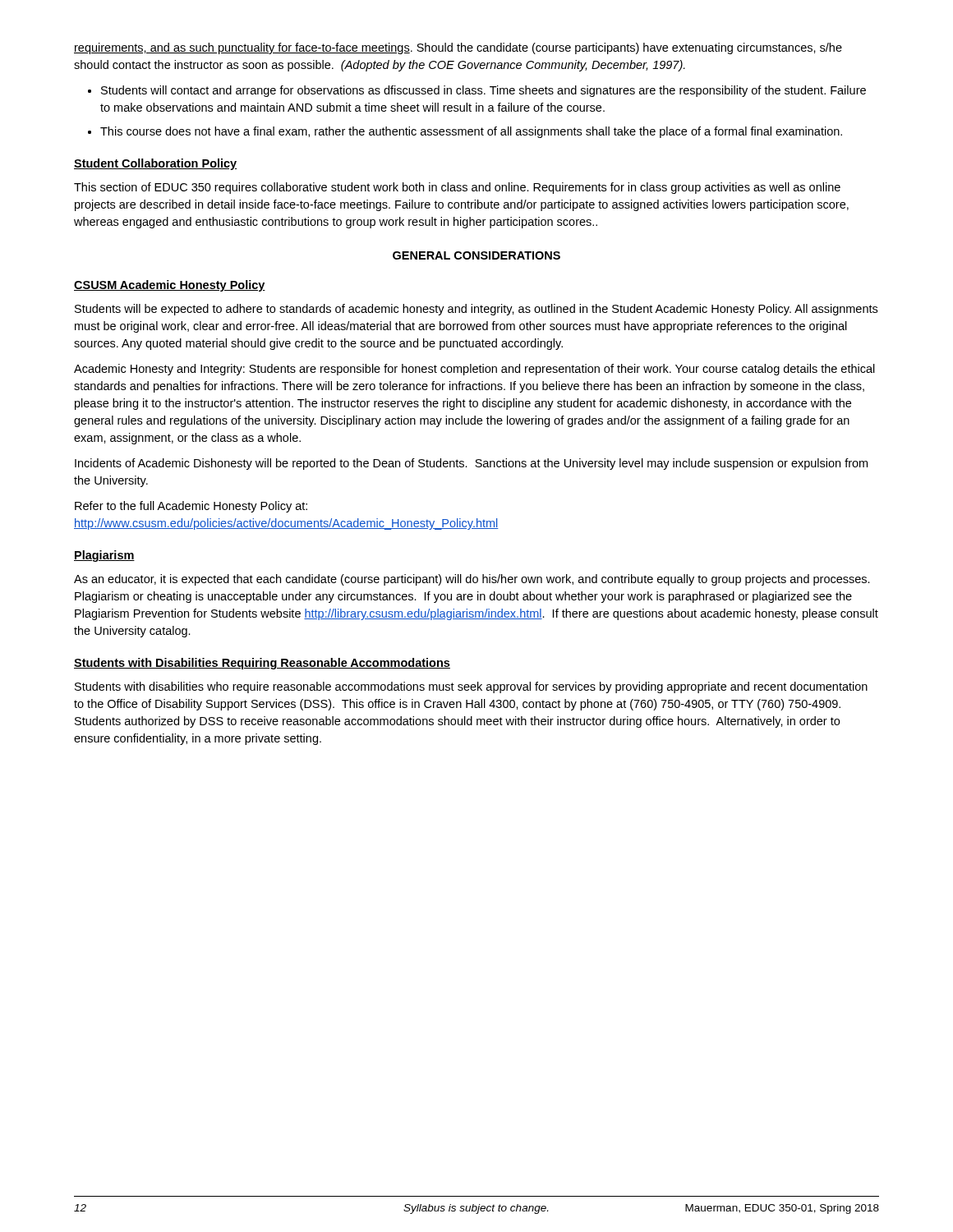Viewport: 953px width, 1232px height.
Task: Locate the section header that reads "Students with Disabilities Requiring Reasonable Accommodations"
Action: point(262,664)
